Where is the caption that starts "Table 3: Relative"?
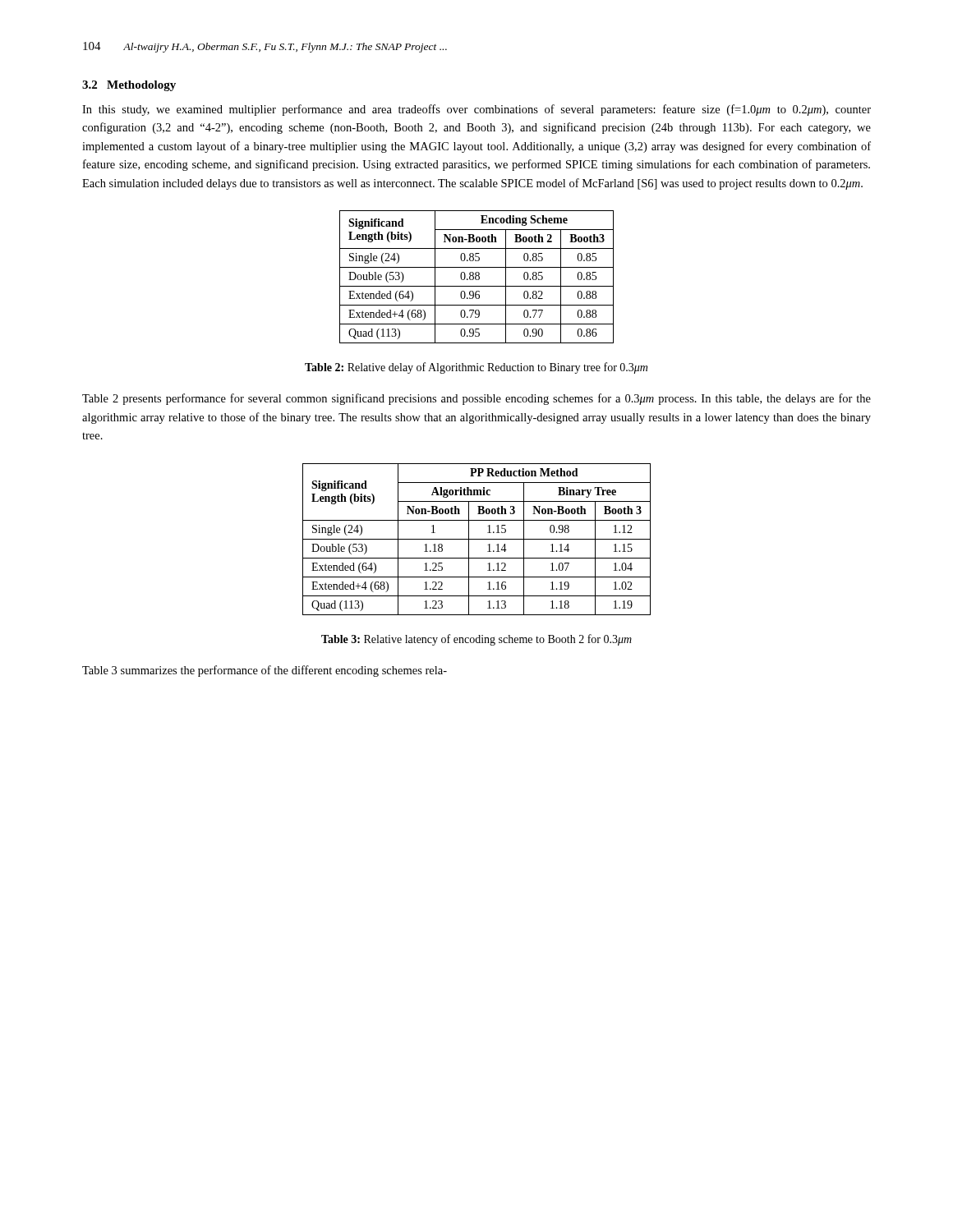The height and width of the screenshot is (1232, 953). point(476,639)
